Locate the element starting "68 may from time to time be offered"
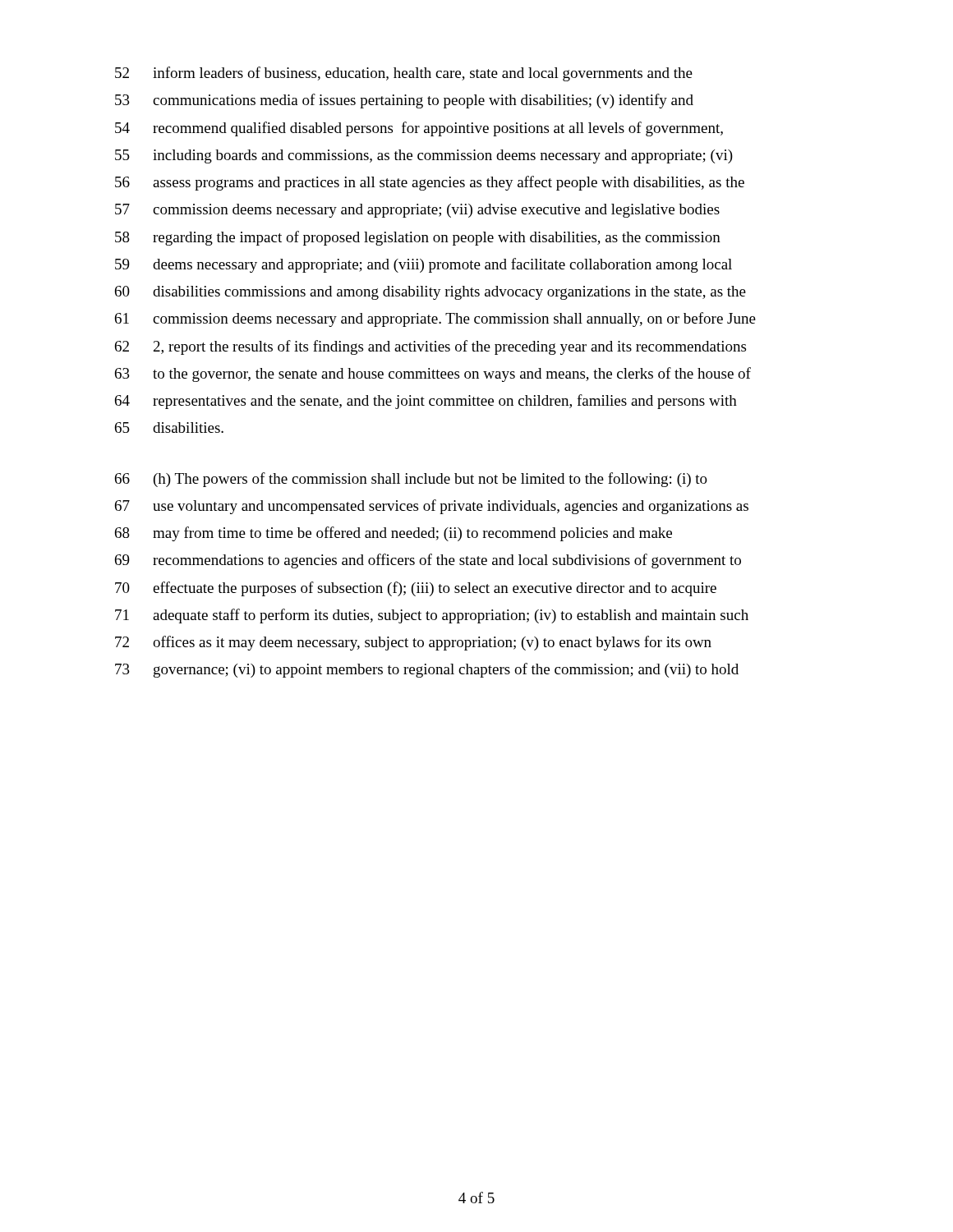Screen dimensions: 1232x953 (x=476, y=533)
